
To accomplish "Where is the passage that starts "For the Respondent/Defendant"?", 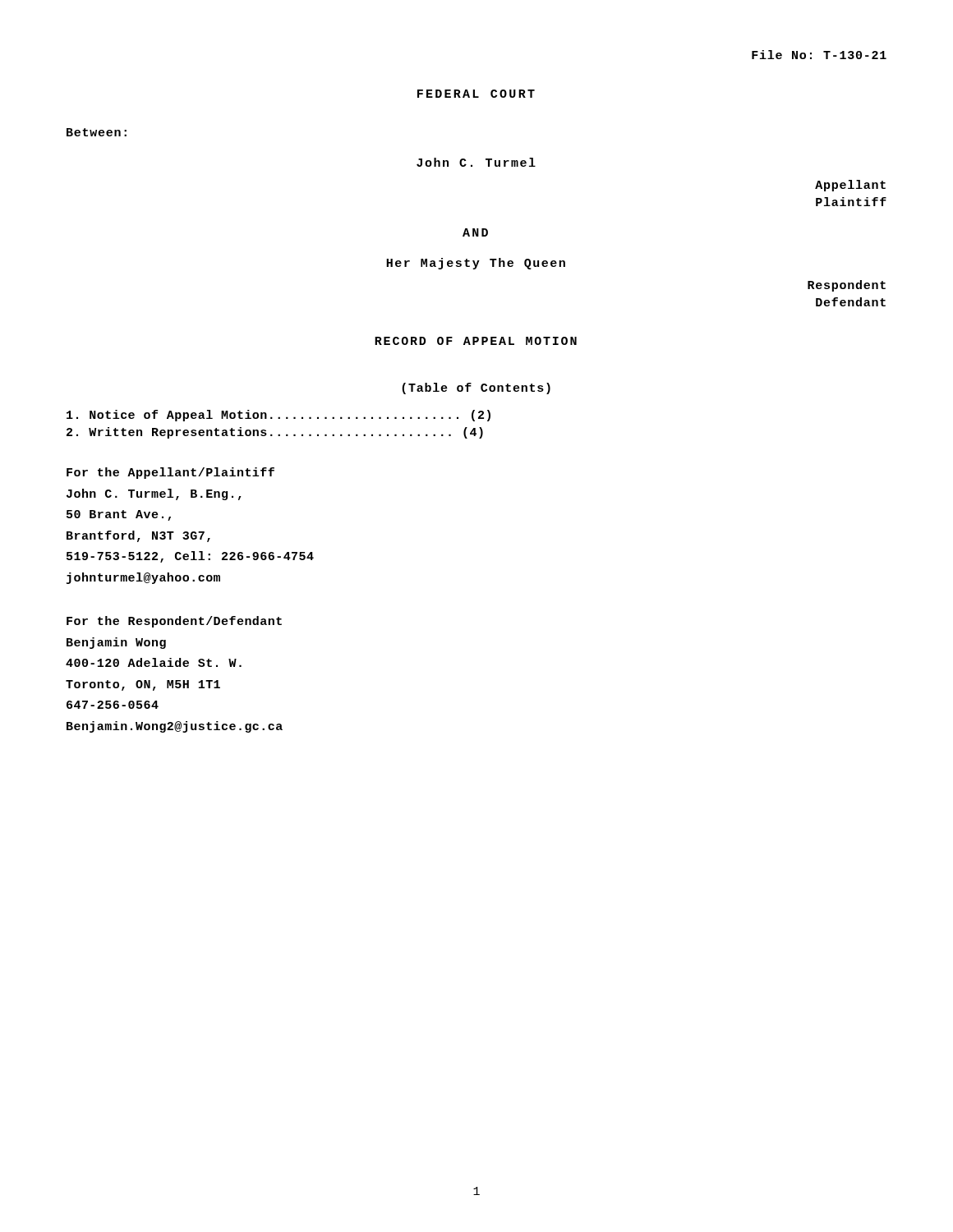I will pyautogui.click(x=174, y=622).
